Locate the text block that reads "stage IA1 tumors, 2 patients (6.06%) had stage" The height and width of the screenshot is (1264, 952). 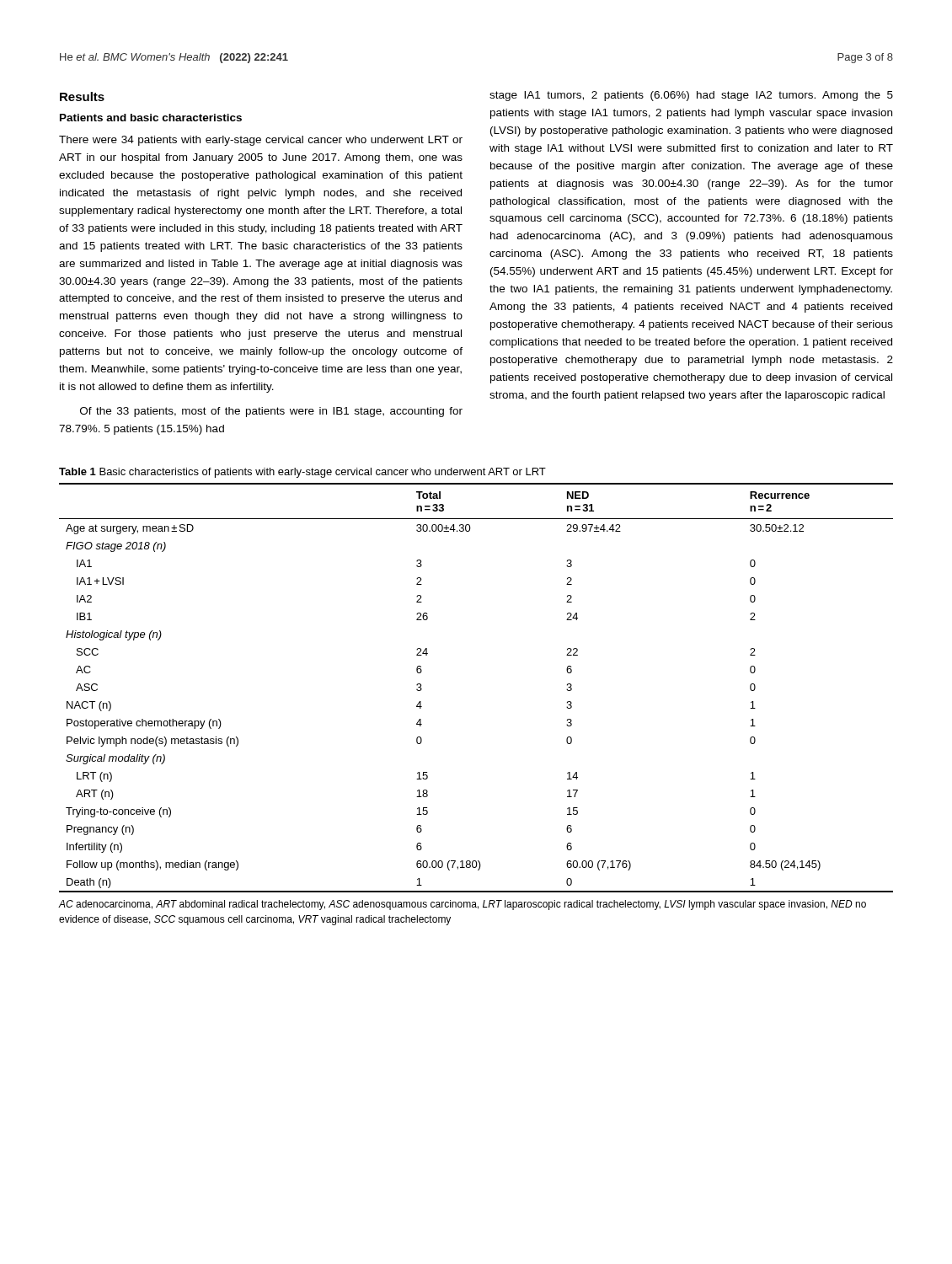click(691, 245)
